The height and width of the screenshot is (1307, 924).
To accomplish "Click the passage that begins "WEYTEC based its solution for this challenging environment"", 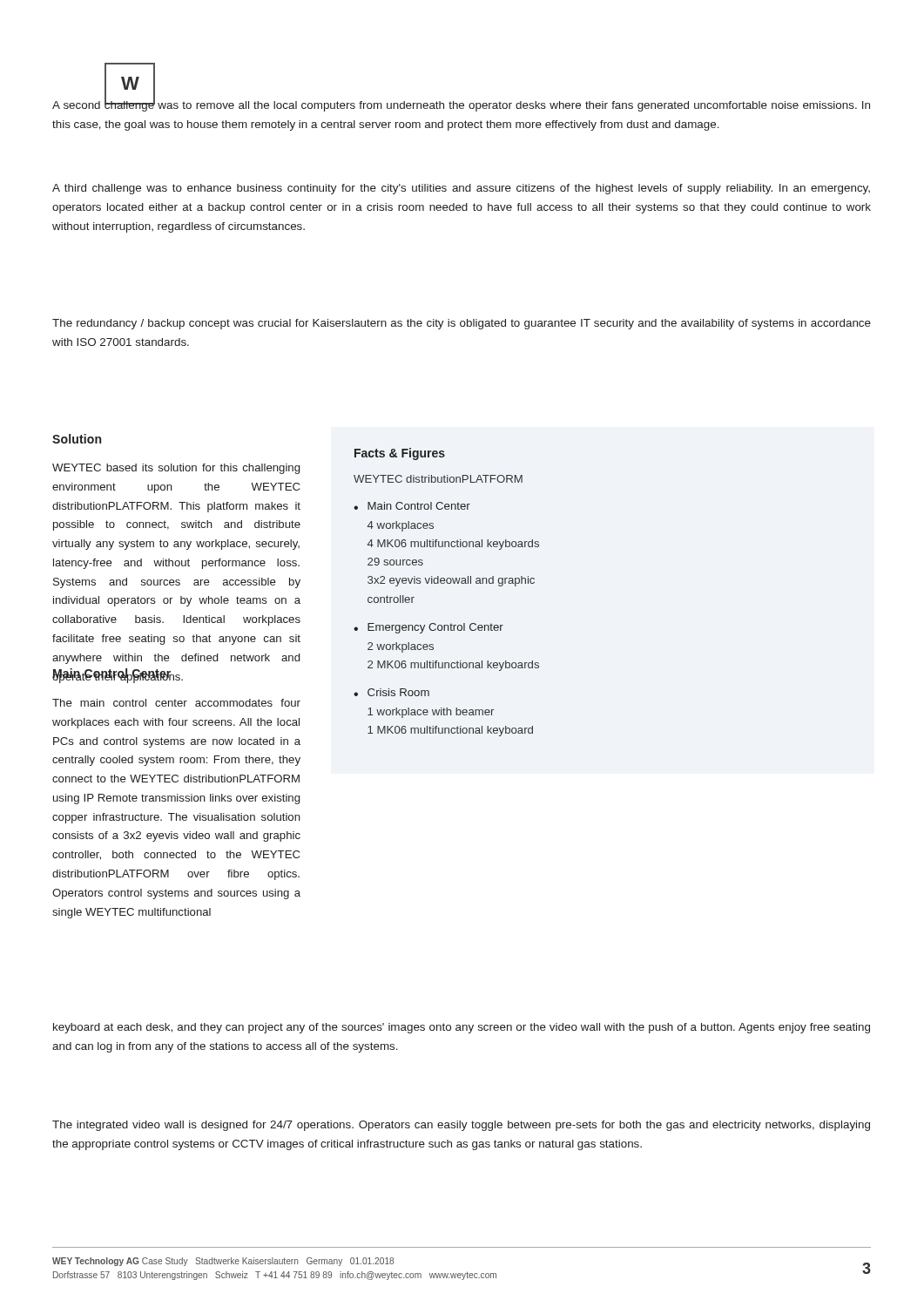I will point(176,572).
